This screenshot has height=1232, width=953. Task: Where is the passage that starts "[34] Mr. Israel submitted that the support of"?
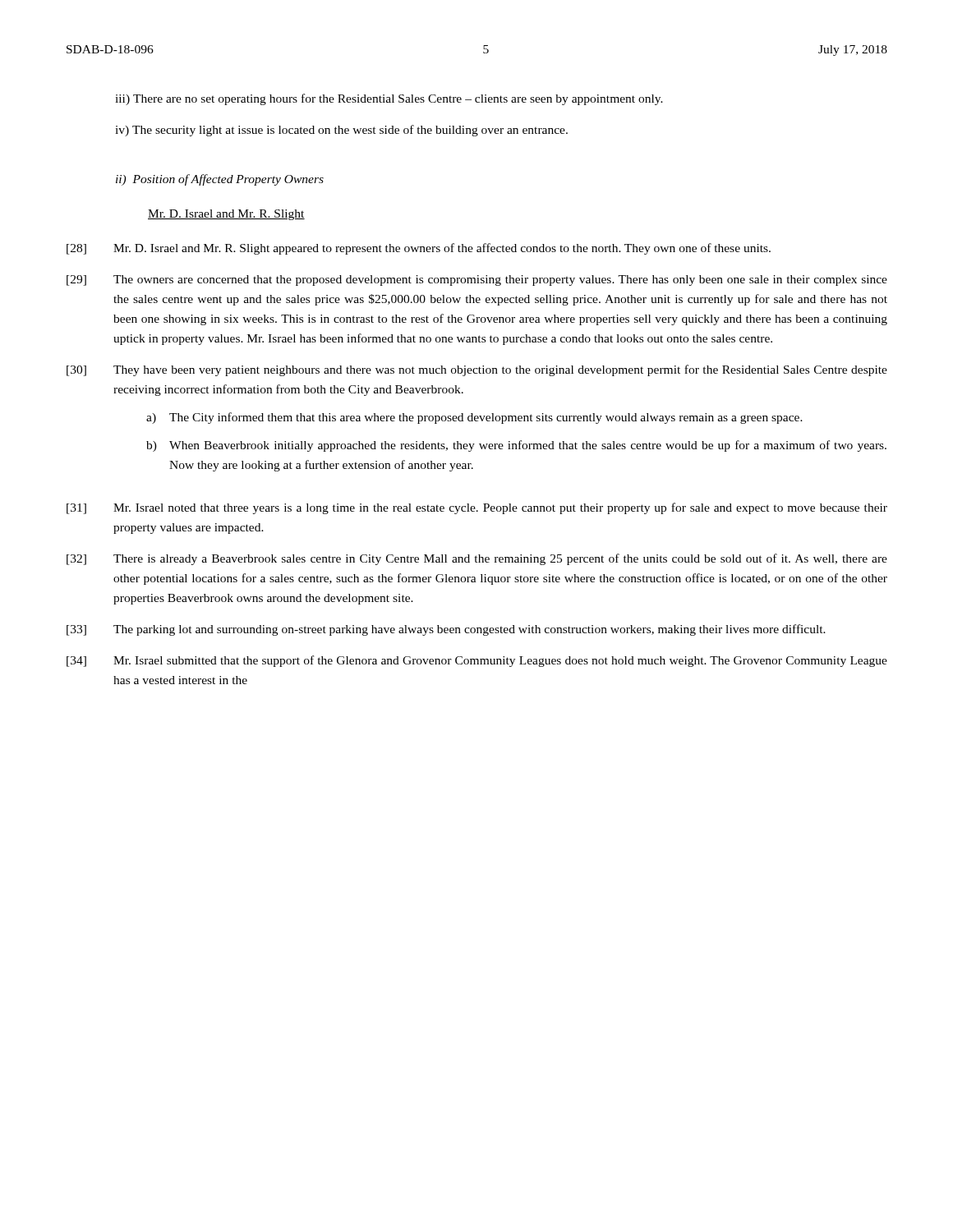click(476, 670)
